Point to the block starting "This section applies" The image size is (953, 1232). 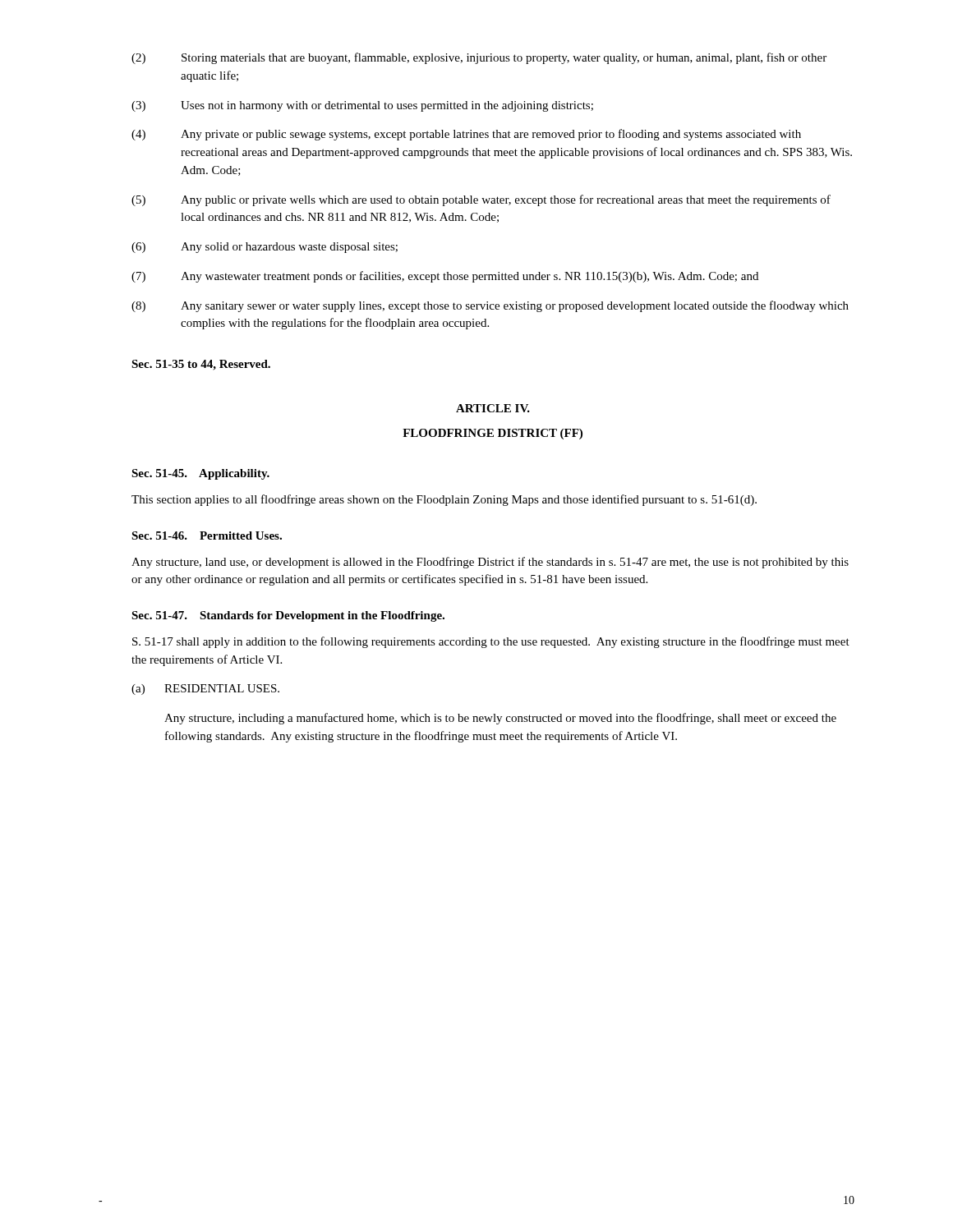coord(444,499)
